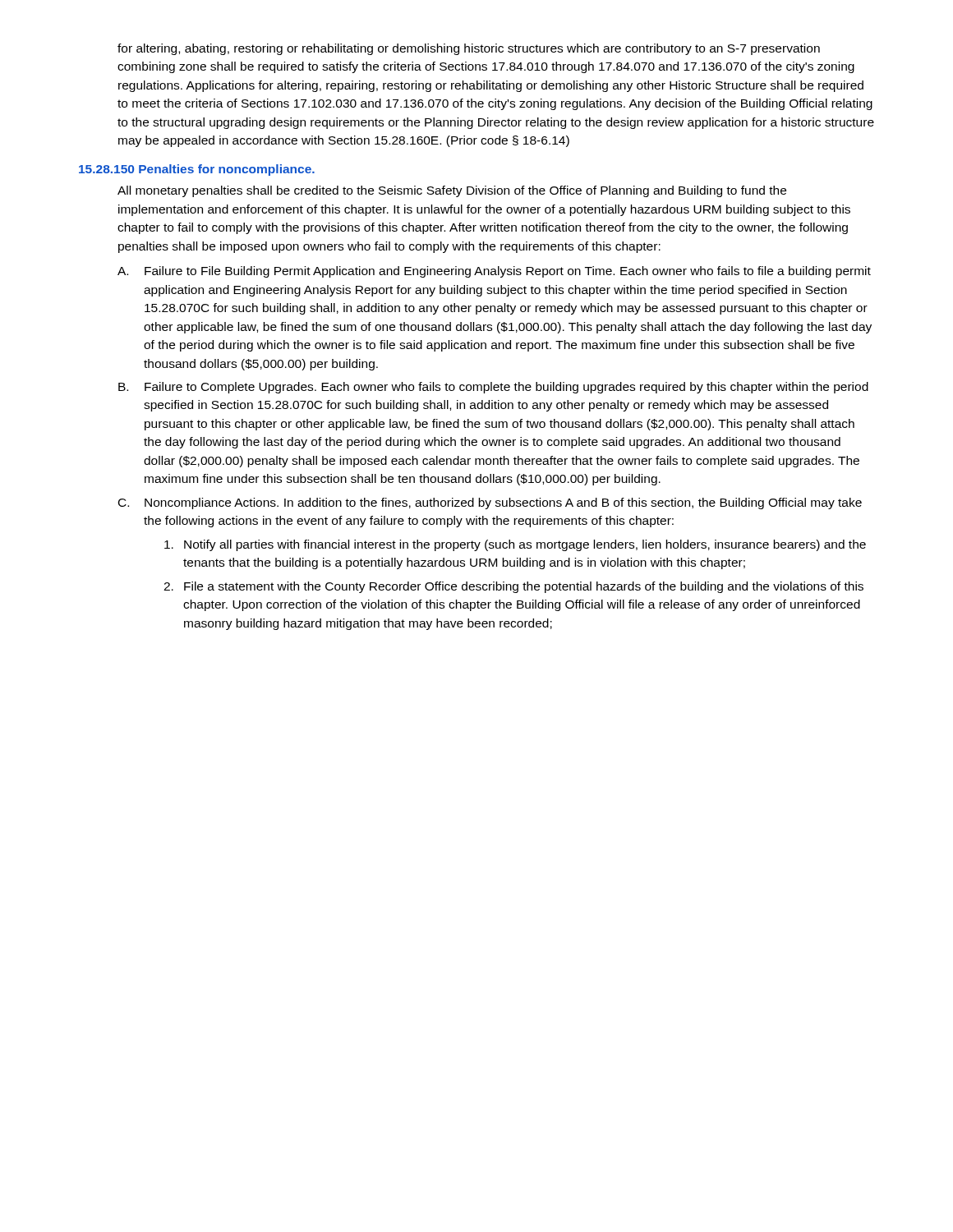Find the block on this page that starts "B. Failure to Complete Upgrades."
This screenshot has height=1232, width=953.
click(496, 433)
